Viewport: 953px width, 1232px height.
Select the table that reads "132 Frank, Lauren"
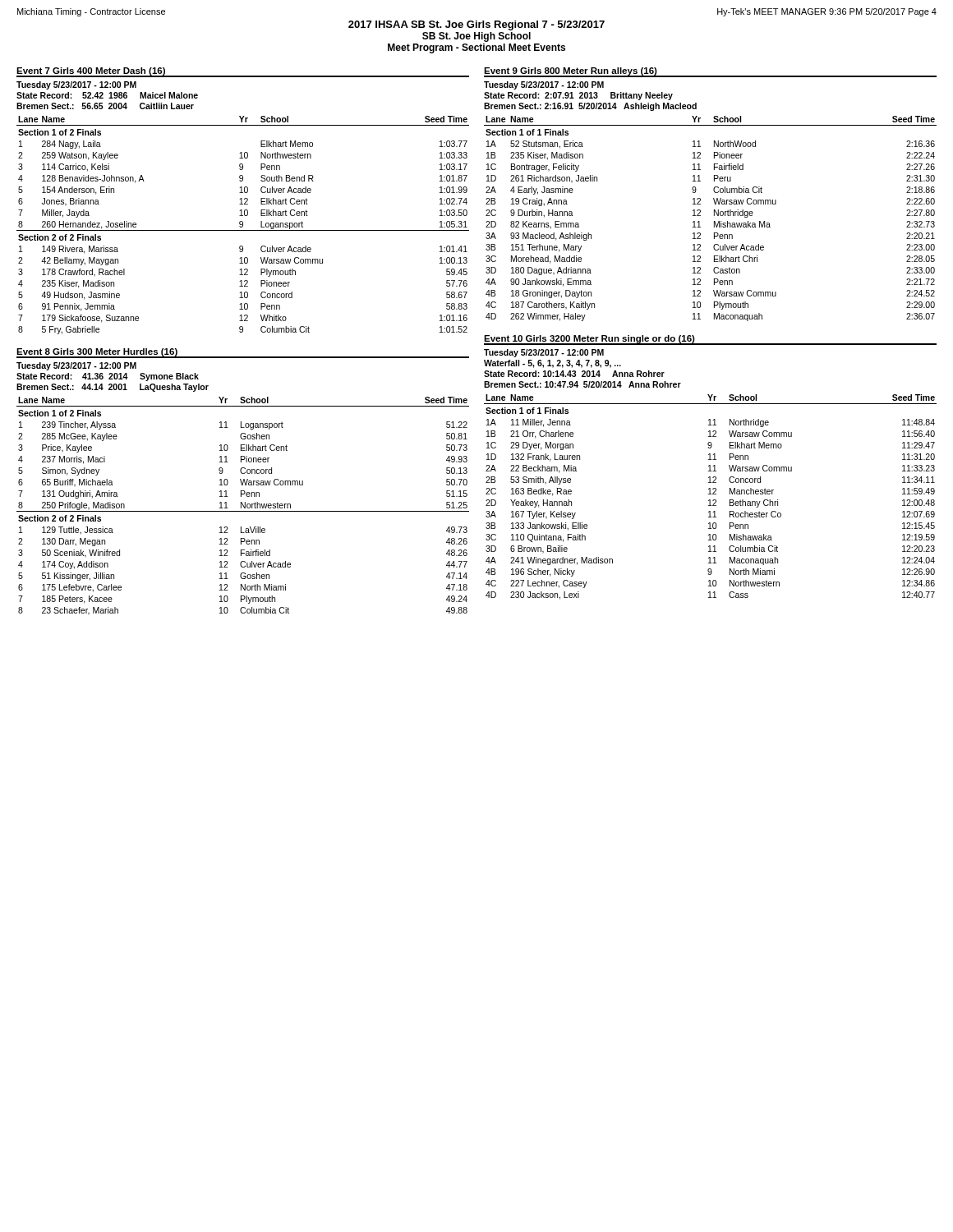710,474
